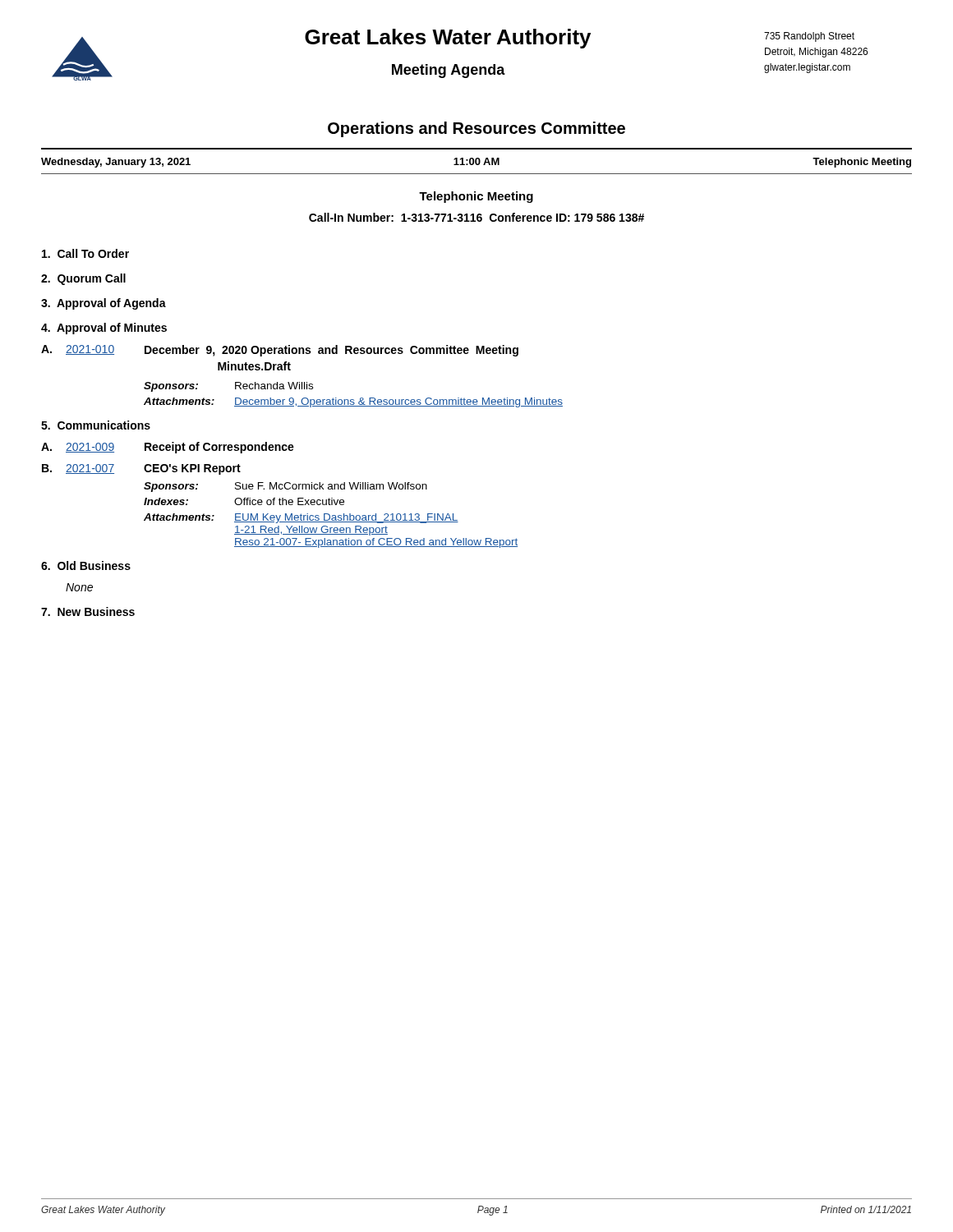Find the element starting "A. 2021-009 Receipt"
The height and width of the screenshot is (1232, 953).
pyautogui.click(x=168, y=447)
